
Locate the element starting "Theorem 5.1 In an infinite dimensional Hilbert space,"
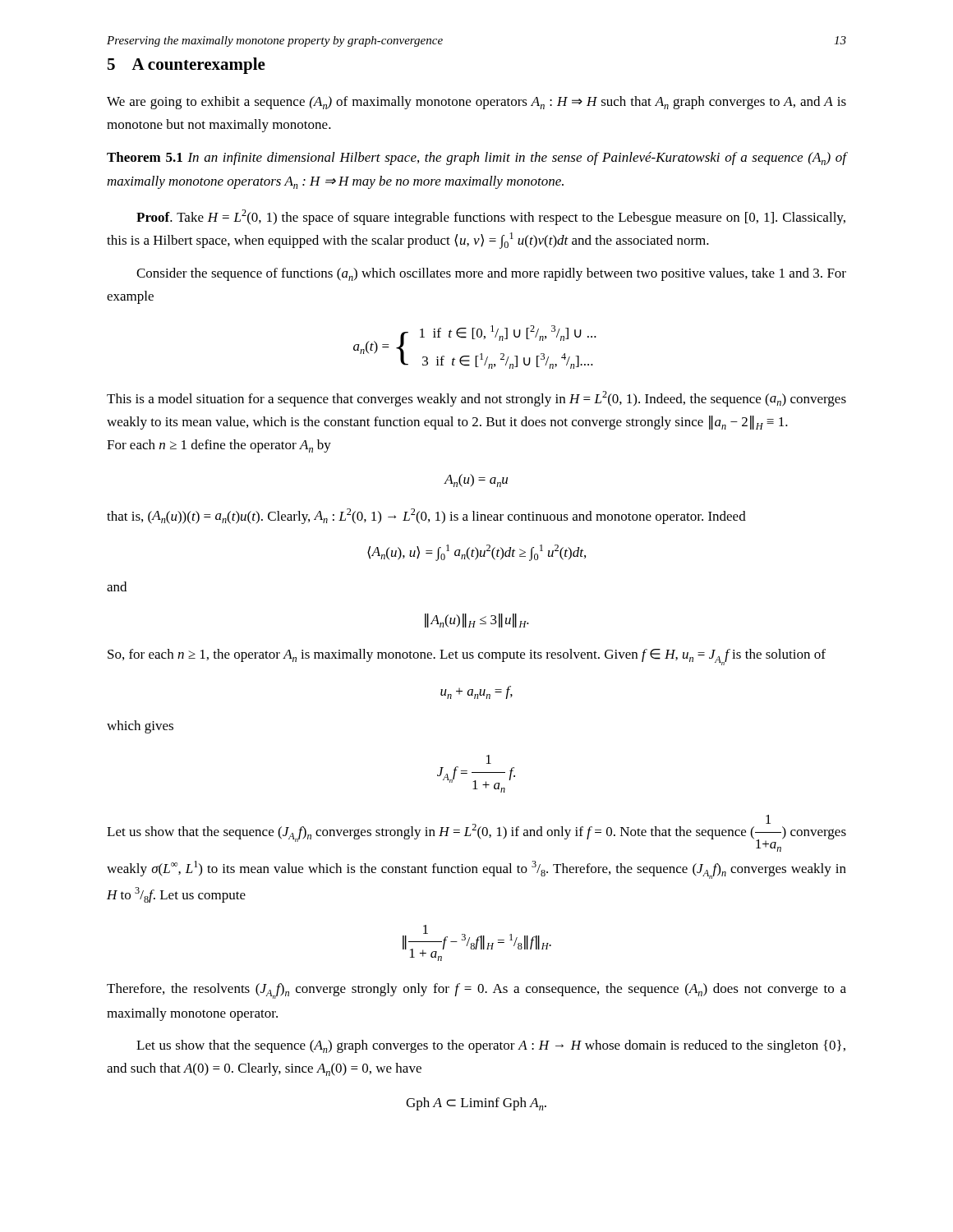pyautogui.click(x=476, y=171)
